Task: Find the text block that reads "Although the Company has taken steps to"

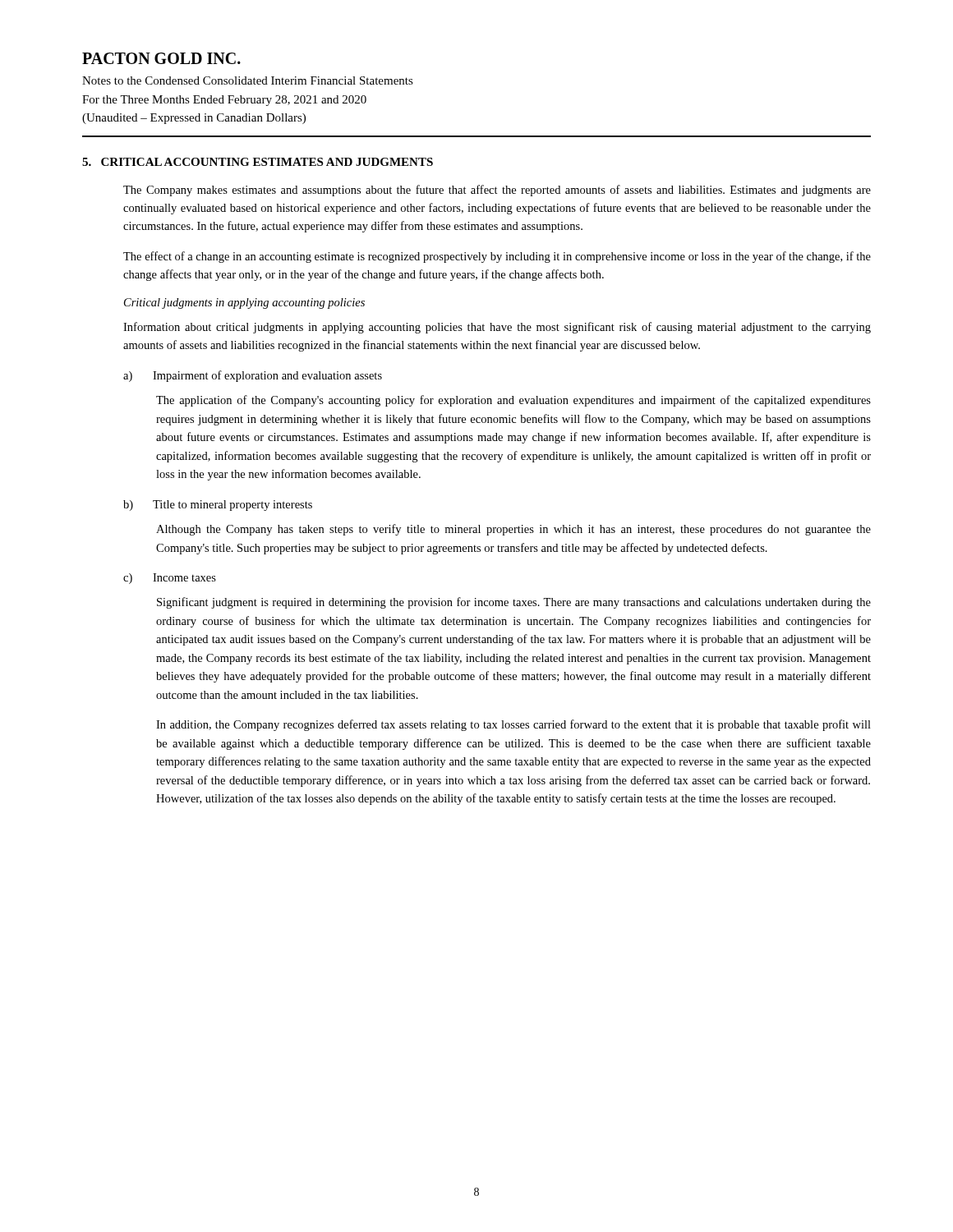Action: click(513, 538)
